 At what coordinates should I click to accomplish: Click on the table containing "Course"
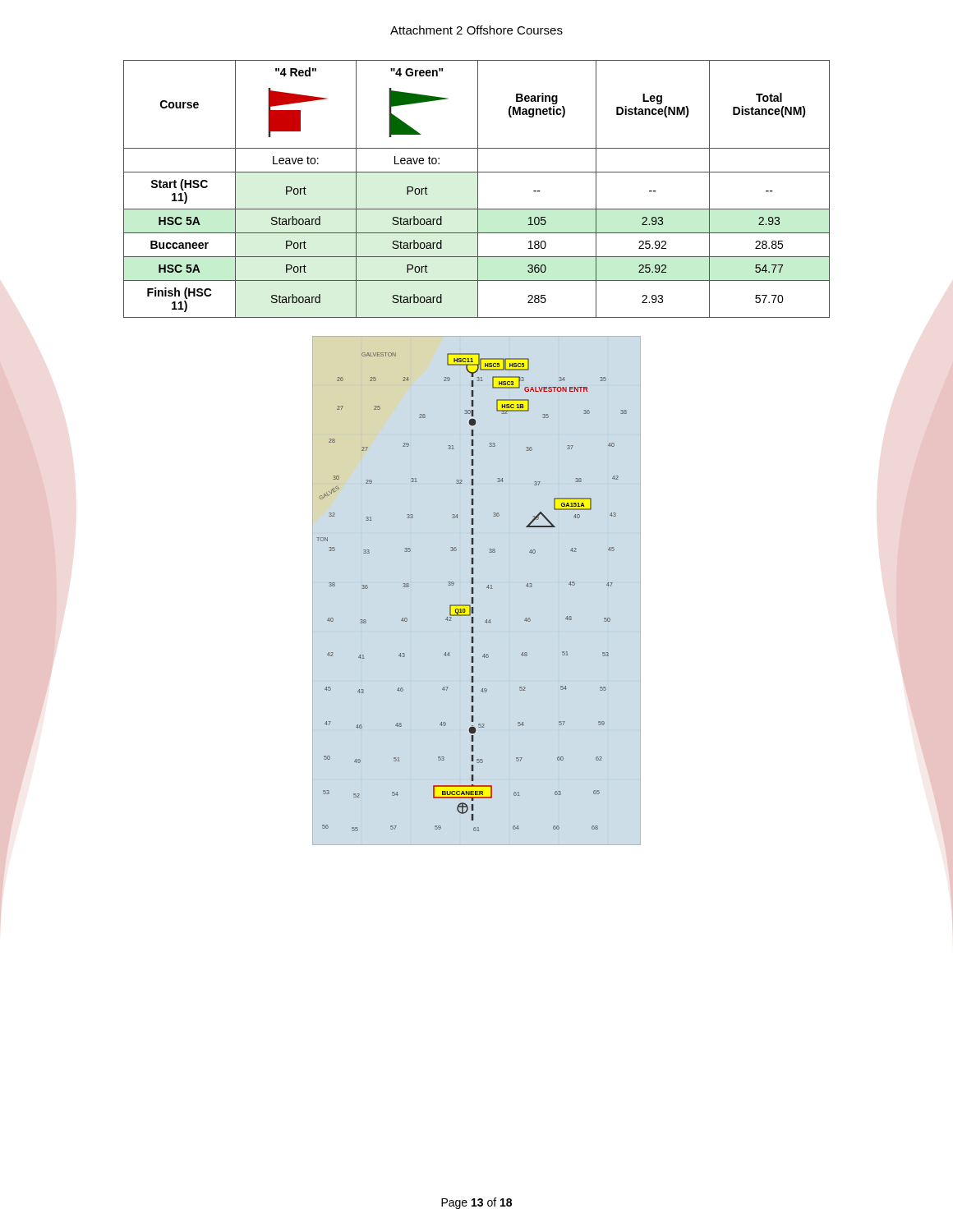(x=476, y=189)
